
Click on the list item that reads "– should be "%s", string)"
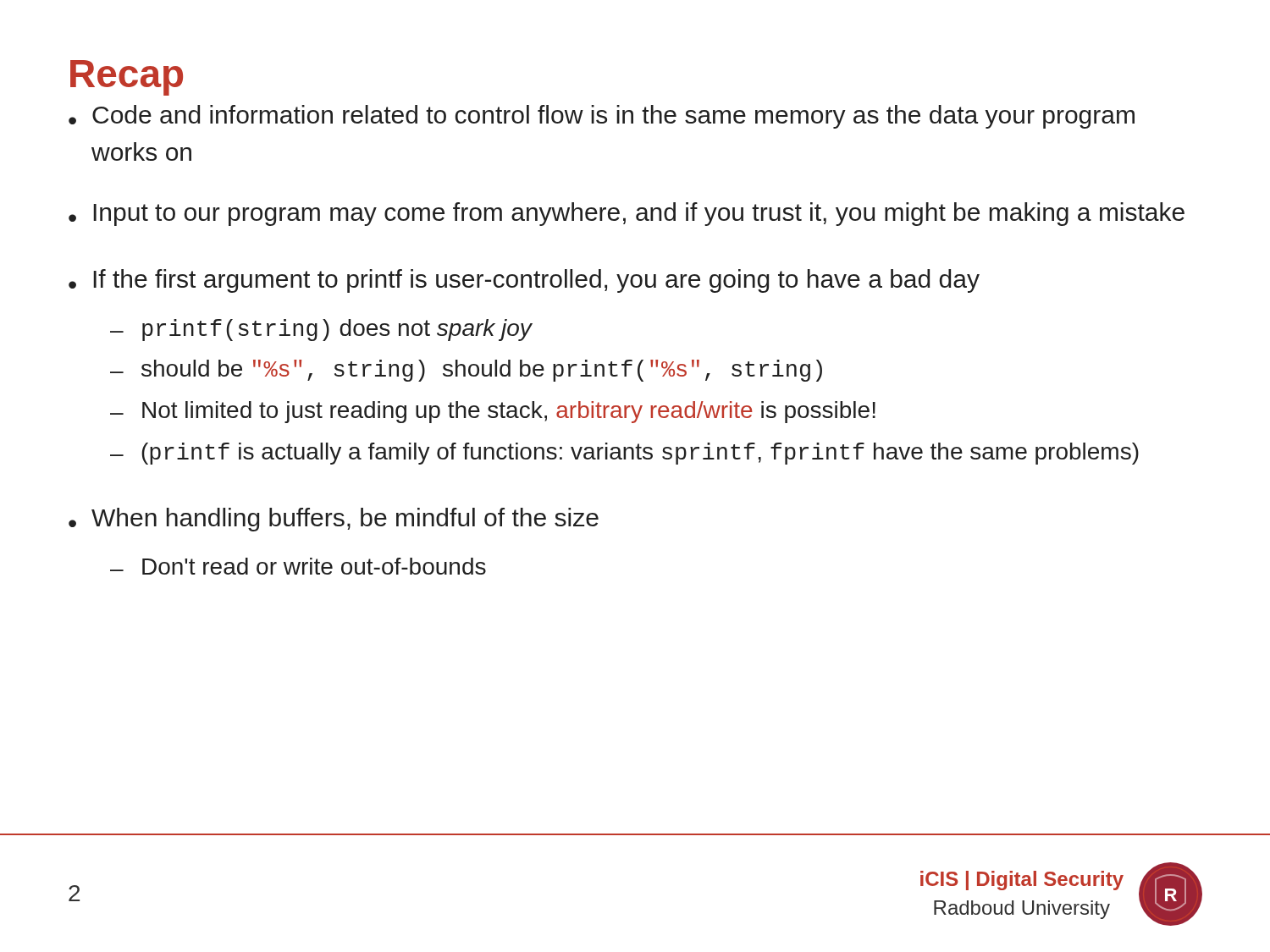pos(625,370)
